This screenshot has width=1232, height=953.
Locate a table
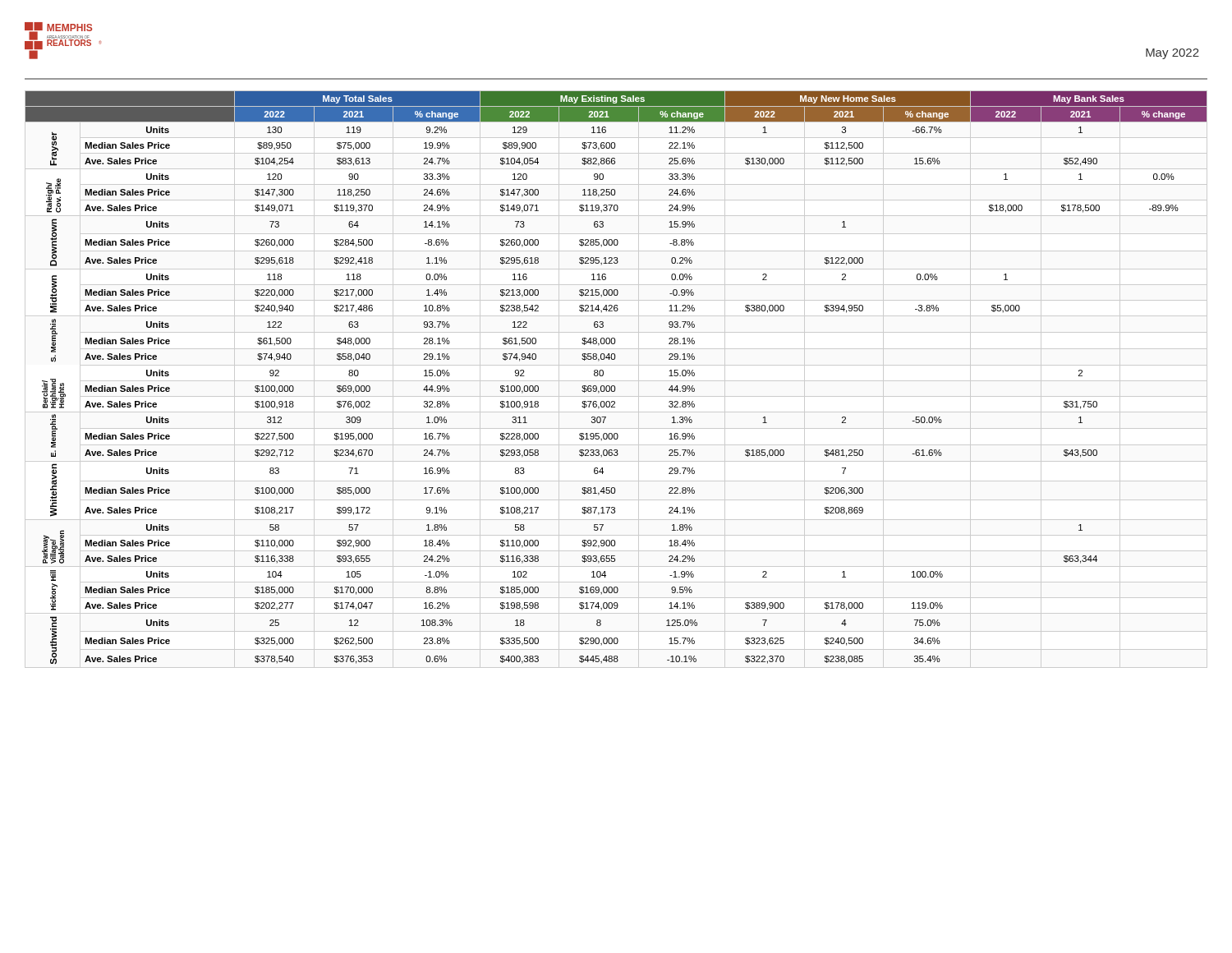(616, 379)
